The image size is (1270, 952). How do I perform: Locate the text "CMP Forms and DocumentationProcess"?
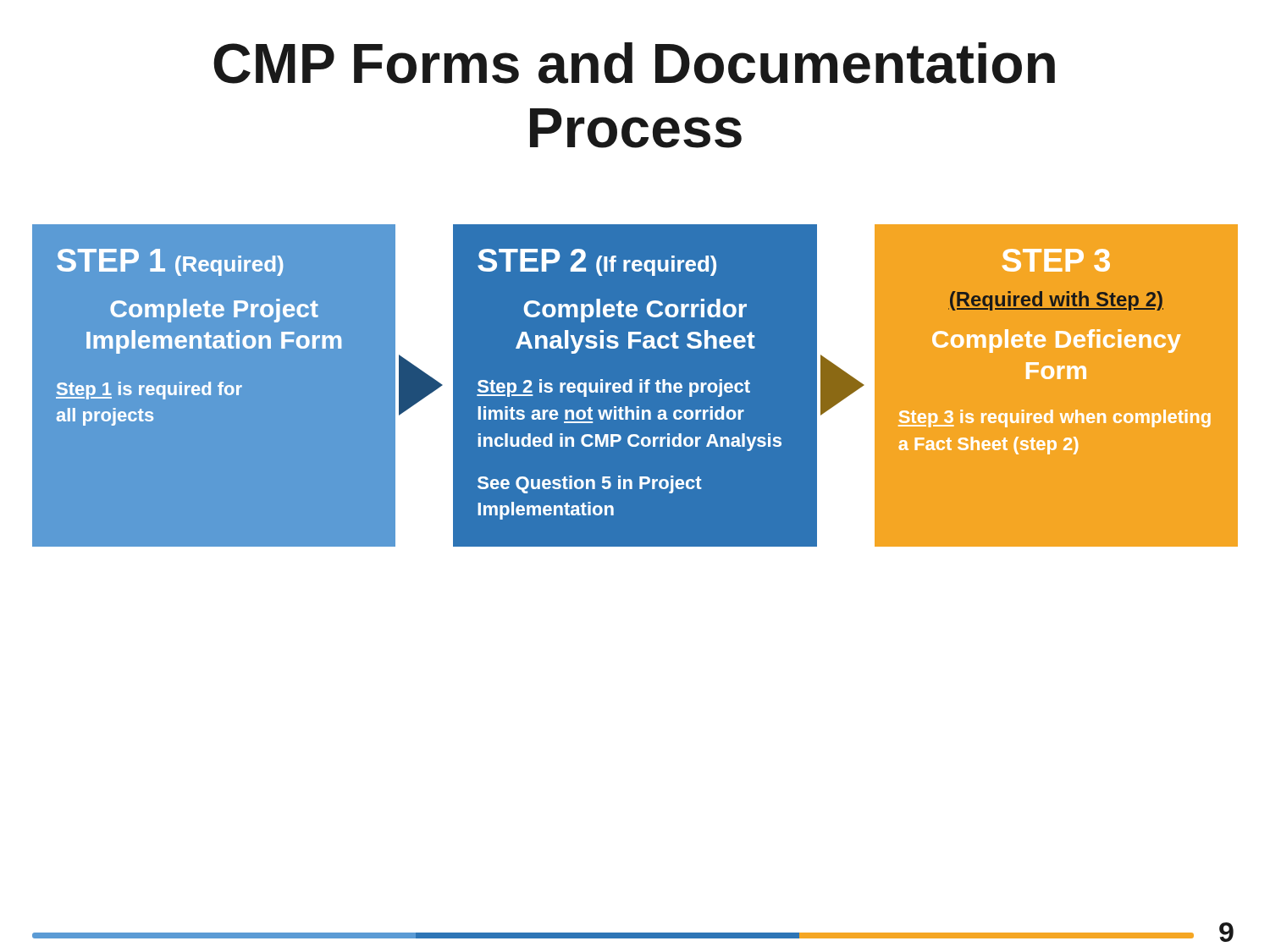(x=635, y=96)
